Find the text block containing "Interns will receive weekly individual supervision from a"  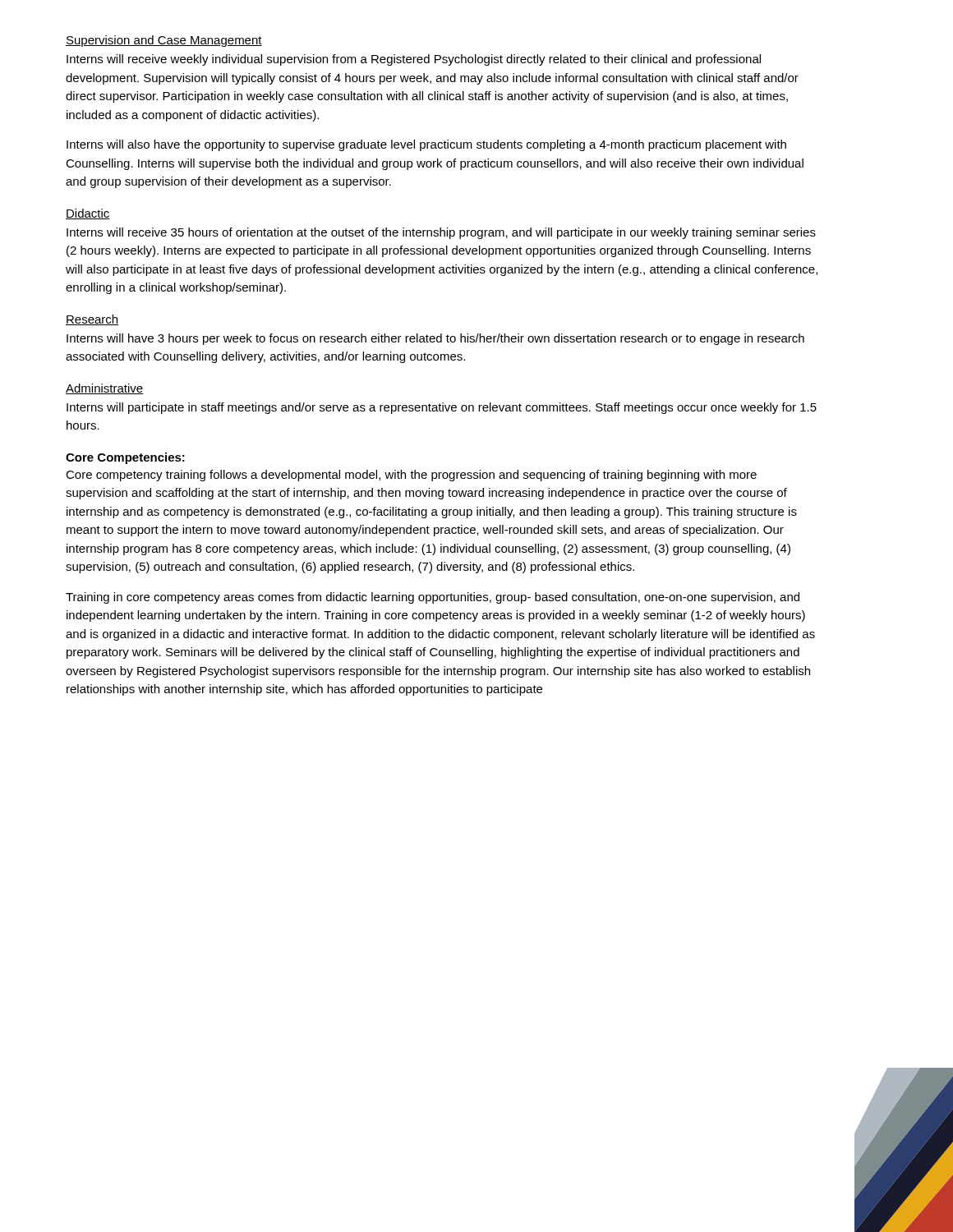click(x=444, y=87)
